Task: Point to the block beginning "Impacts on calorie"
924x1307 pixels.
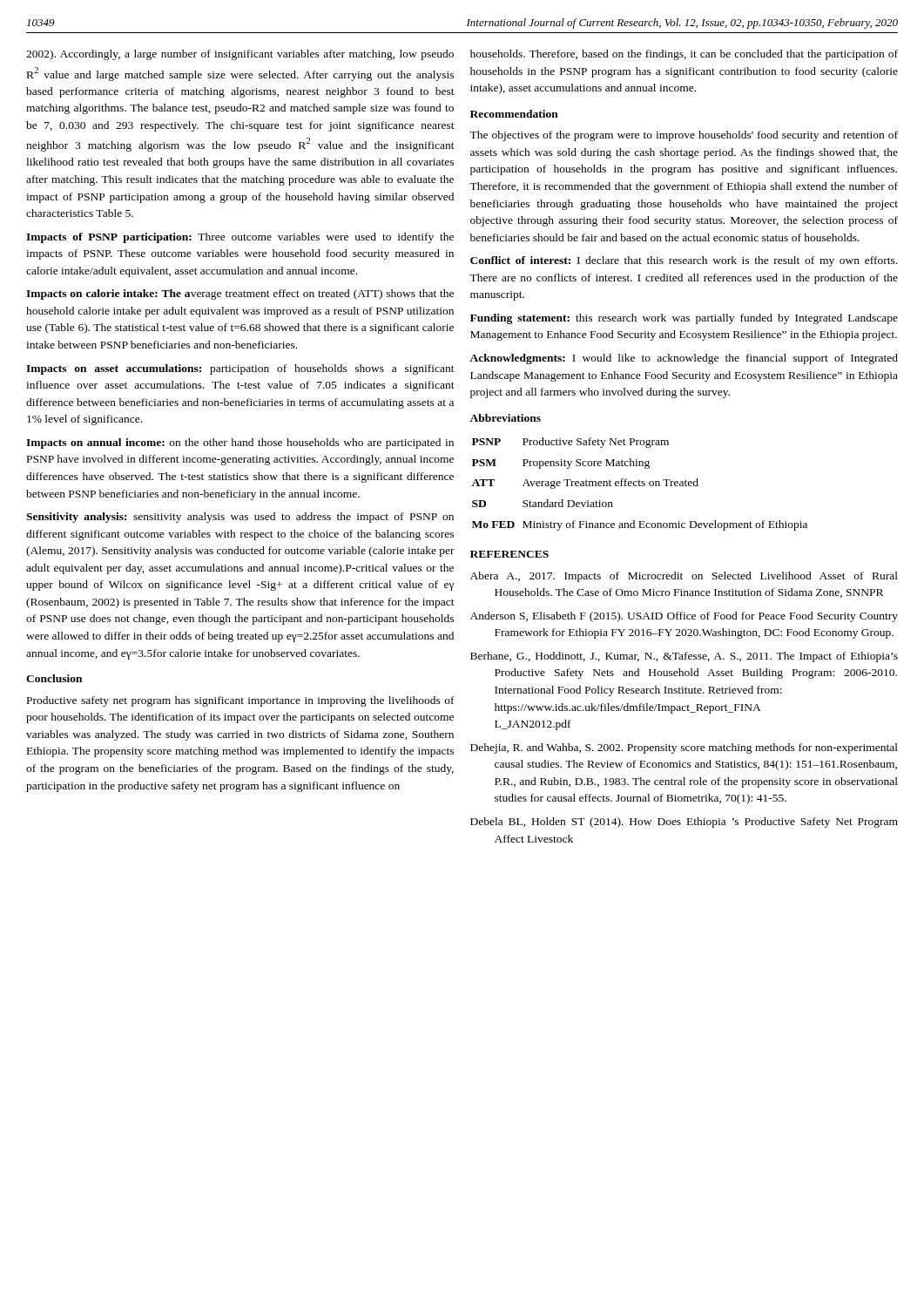Action: (240, 319)
